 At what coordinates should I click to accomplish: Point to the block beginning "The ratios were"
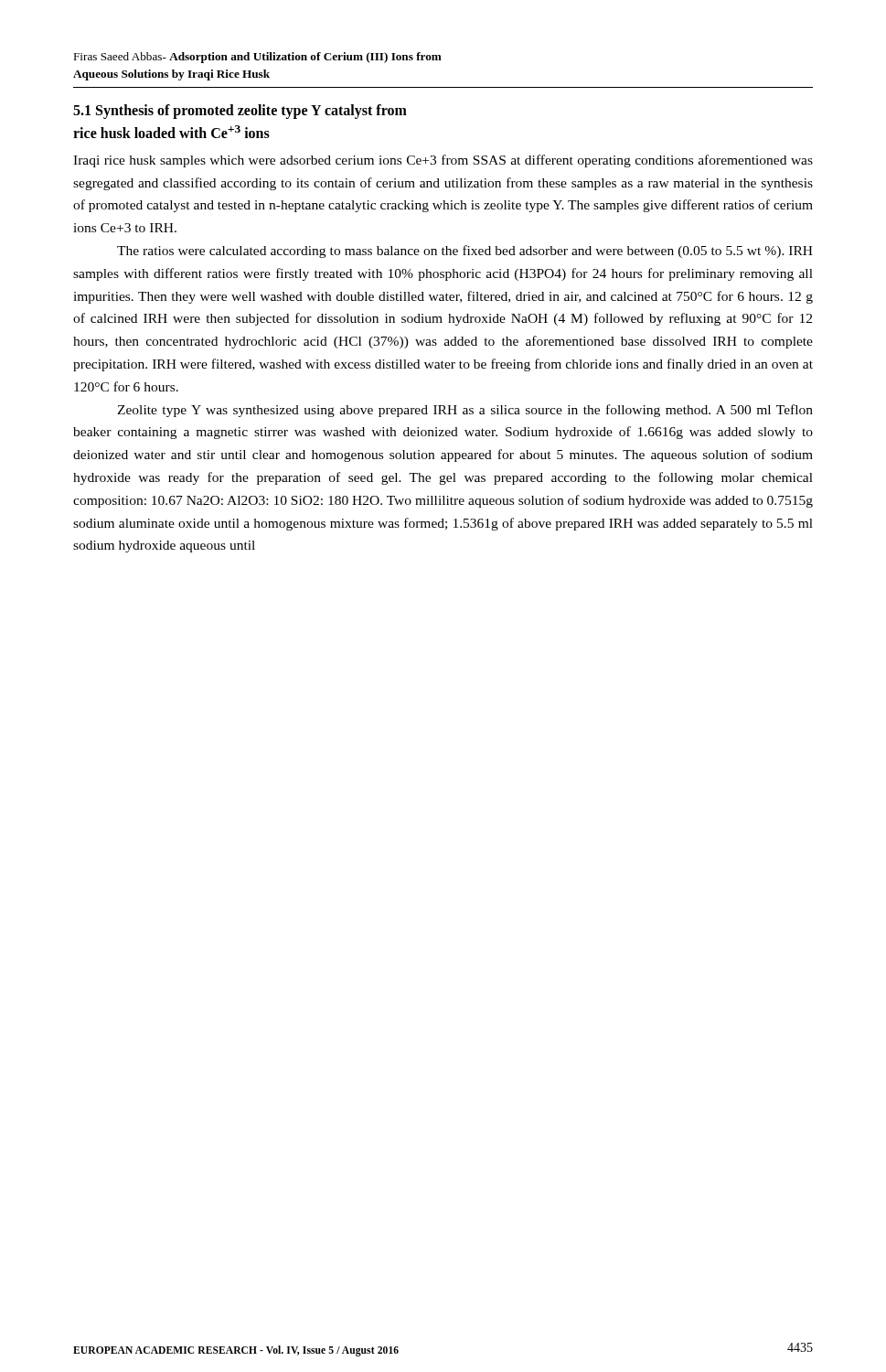[443, 319]
